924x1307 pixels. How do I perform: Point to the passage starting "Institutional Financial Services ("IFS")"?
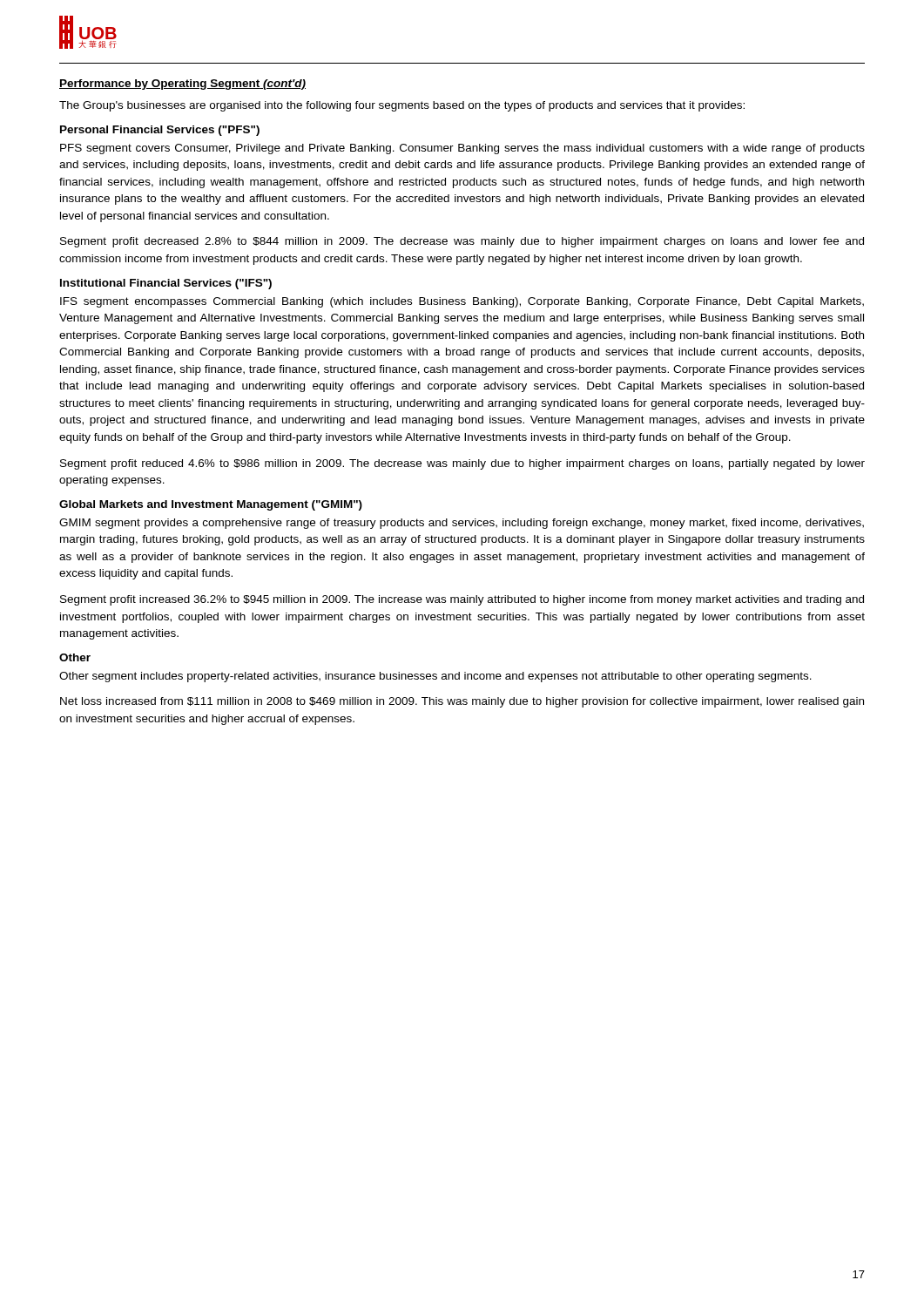(x=166, y=282)
